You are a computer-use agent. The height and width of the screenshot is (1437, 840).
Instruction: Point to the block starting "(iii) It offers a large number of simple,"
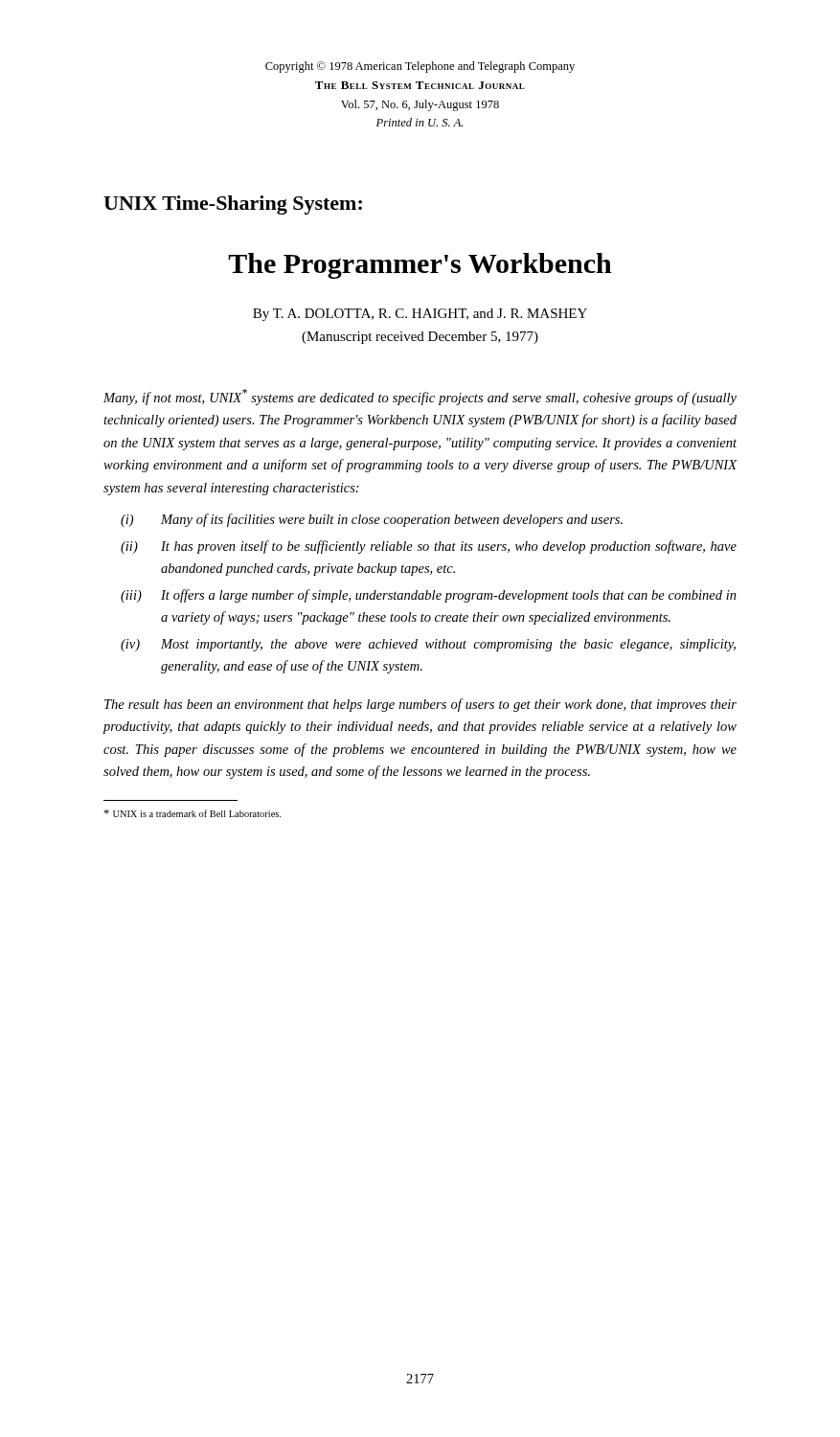pyautogui.click(x=429, y=606)
